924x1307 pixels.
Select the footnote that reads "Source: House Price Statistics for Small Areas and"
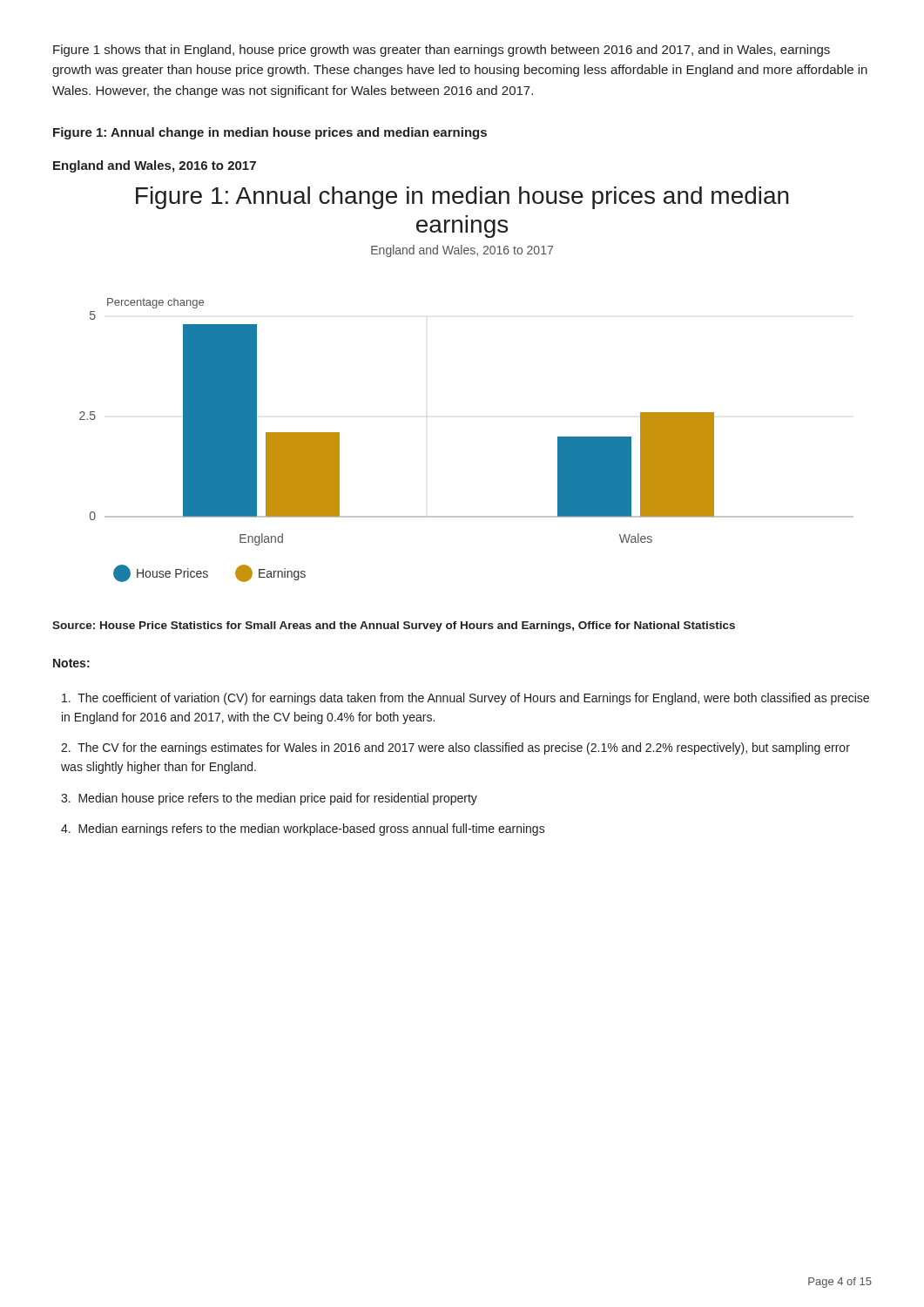pos(462,625)
